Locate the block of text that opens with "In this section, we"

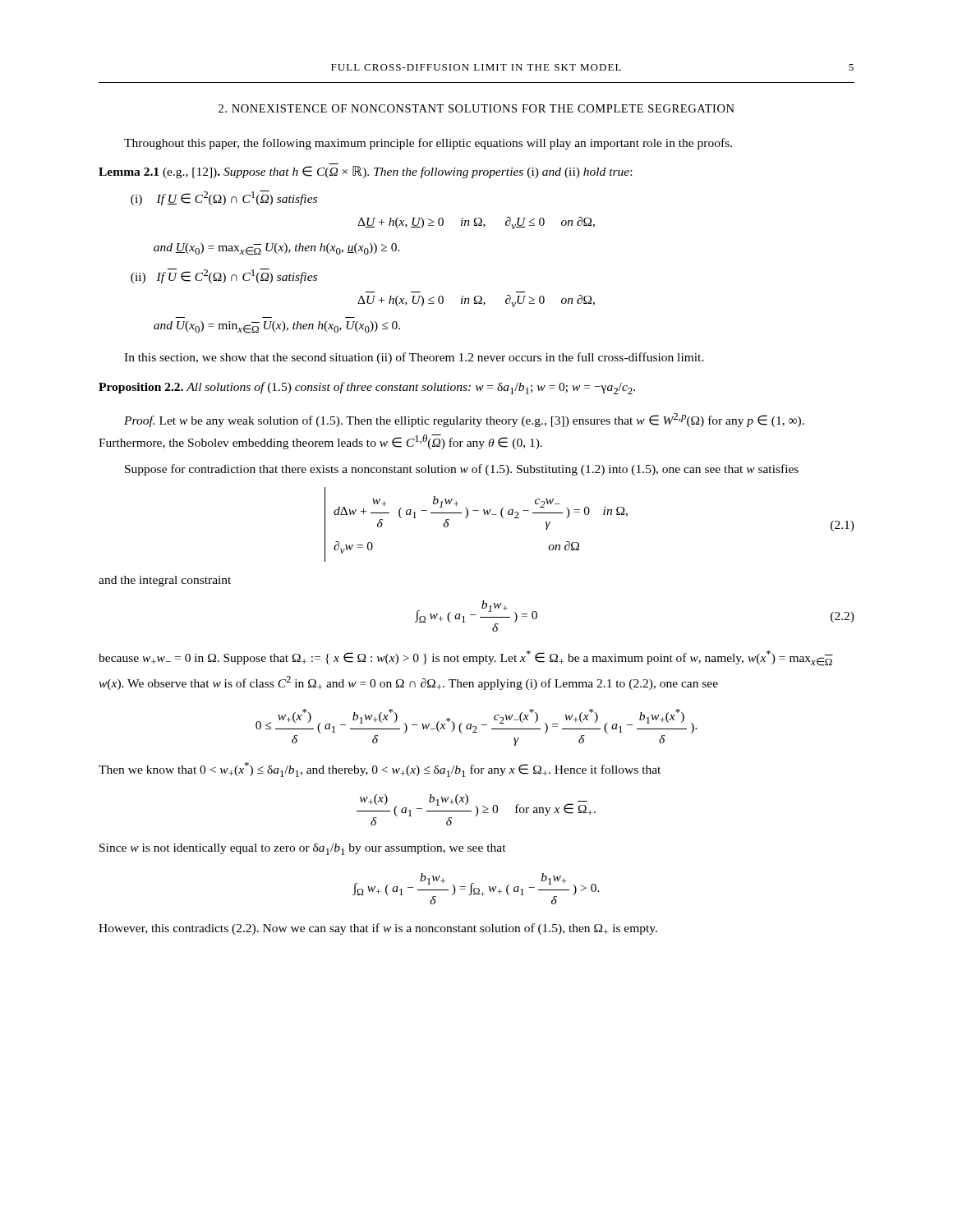414,357
